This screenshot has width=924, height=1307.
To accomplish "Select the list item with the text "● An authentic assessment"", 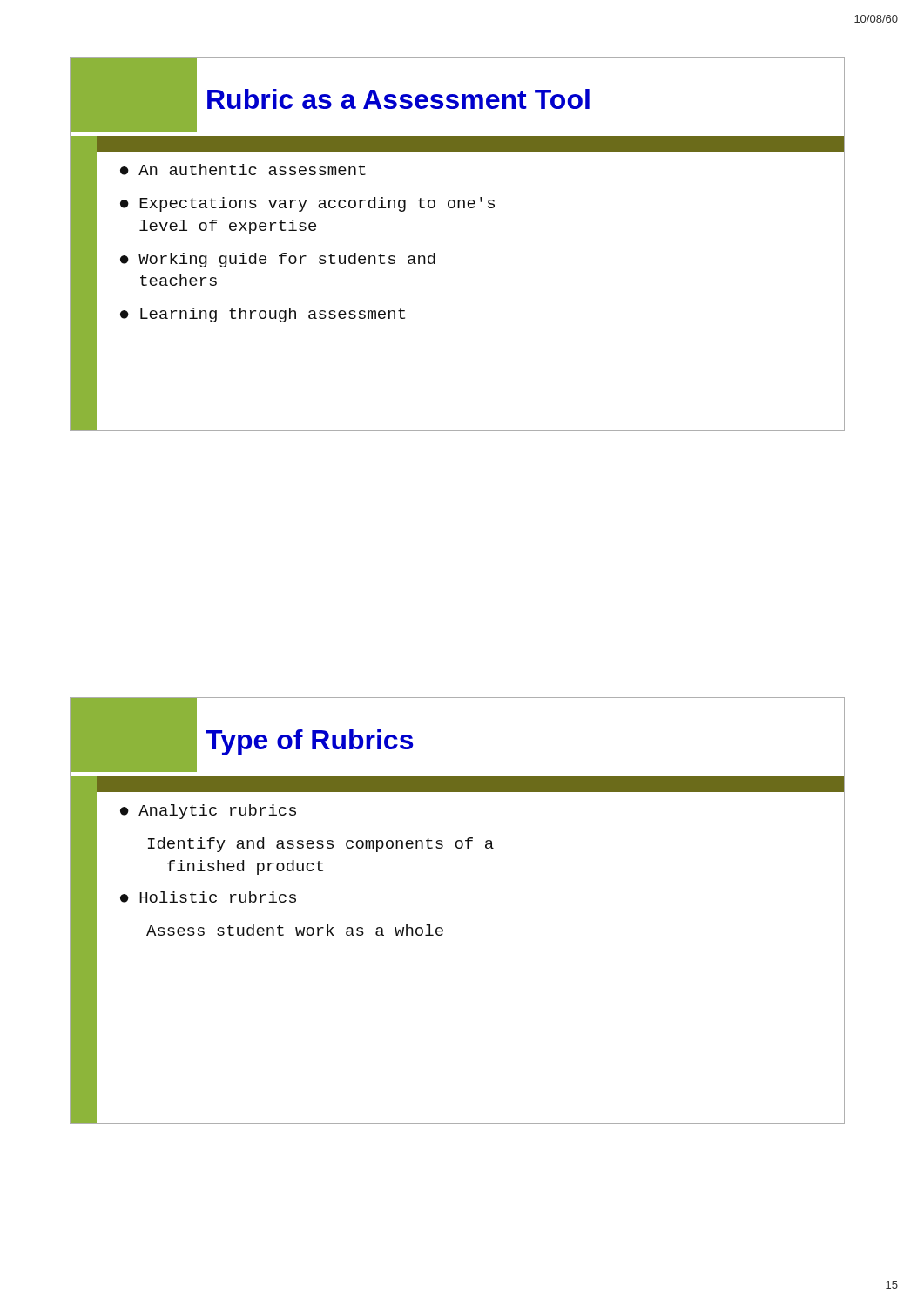I will pos(243,172).
